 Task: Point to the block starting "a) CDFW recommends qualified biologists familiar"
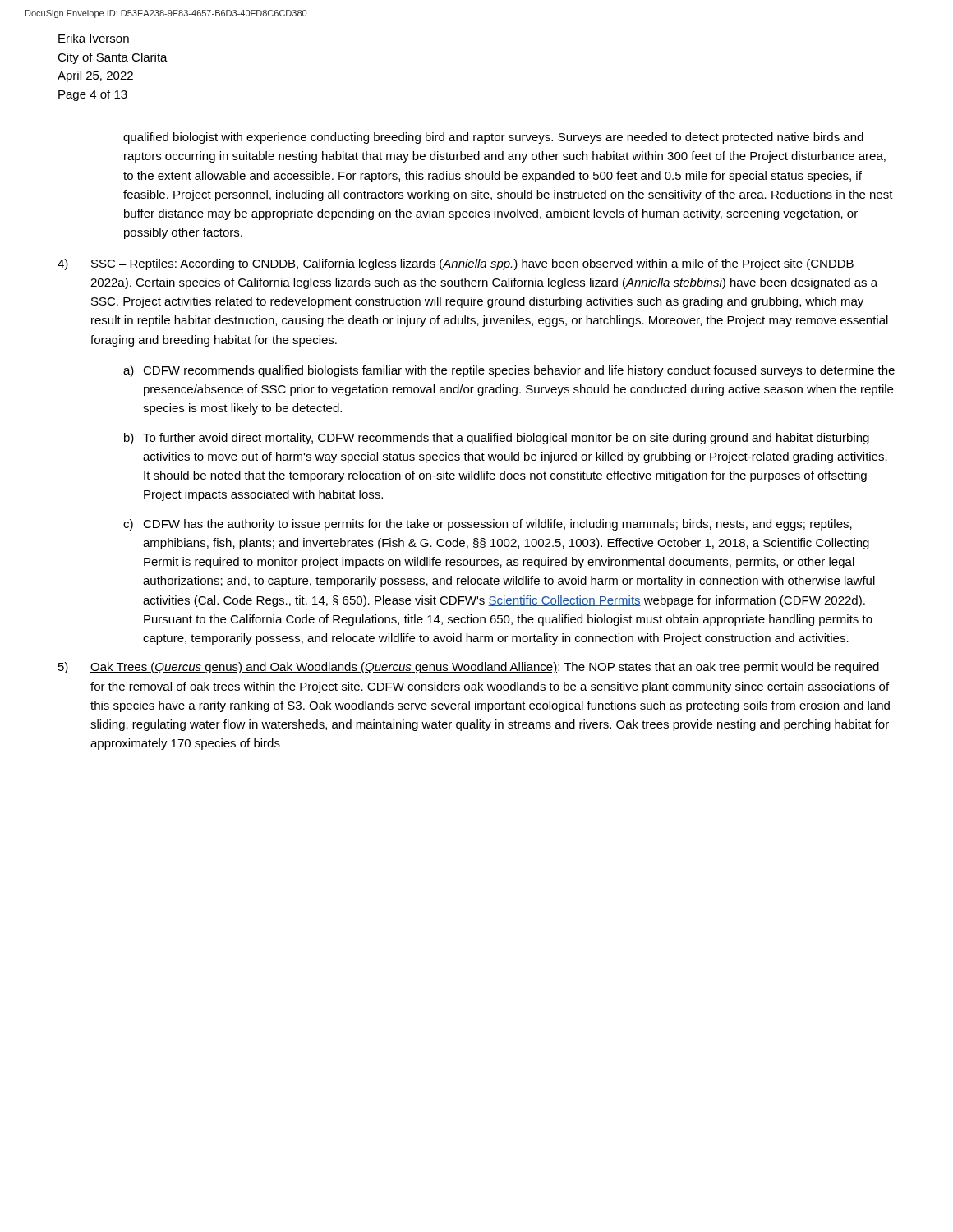tap(509, 389)
